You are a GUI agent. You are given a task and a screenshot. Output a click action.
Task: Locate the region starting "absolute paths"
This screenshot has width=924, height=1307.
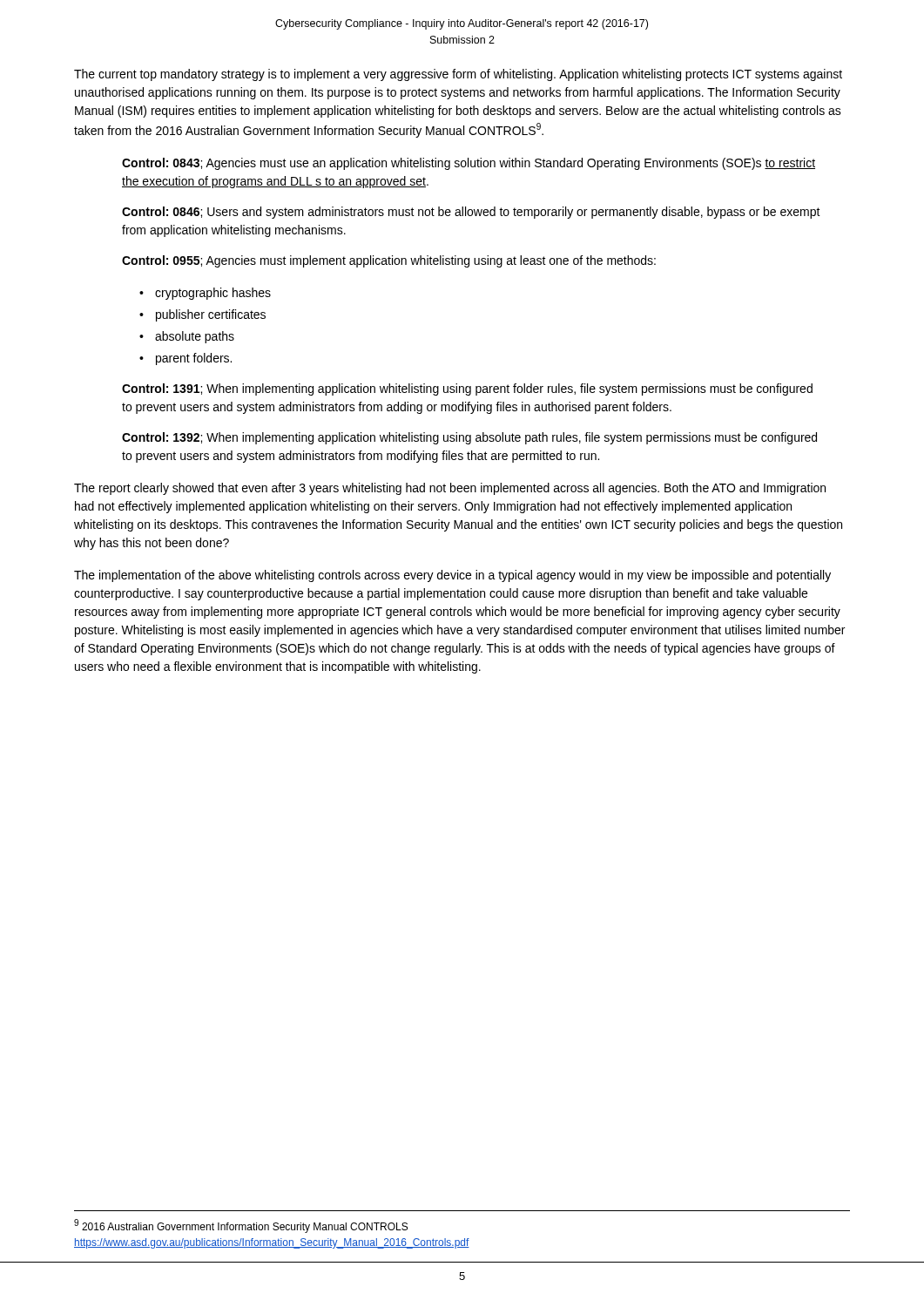click(x=195, y=336)
